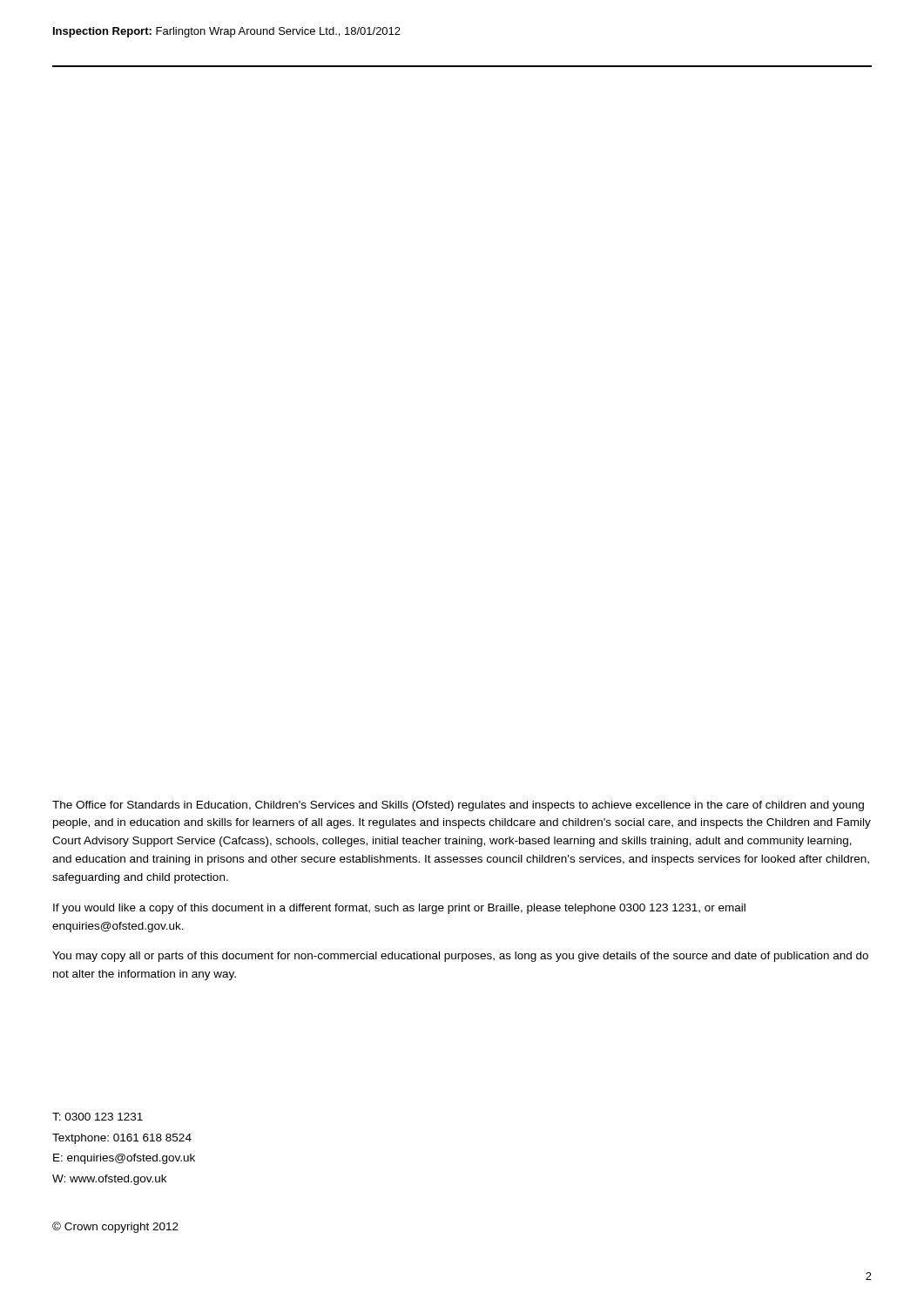924x1307 pixels.
Task: Click on the text block starting "T: 0300 123 1231"
Action: point(124,1147)
